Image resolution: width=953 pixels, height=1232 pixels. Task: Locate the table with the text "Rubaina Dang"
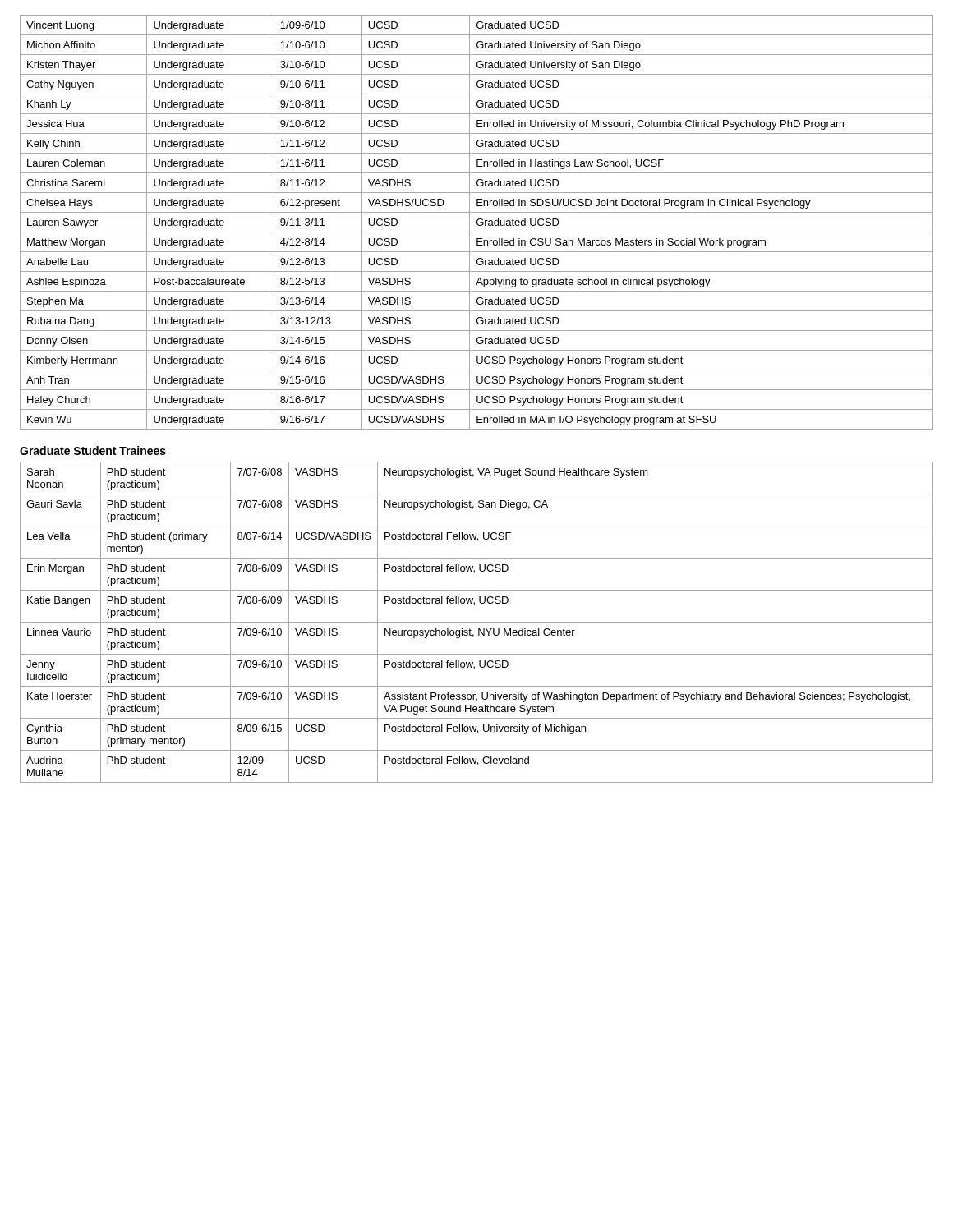[476, 222]
